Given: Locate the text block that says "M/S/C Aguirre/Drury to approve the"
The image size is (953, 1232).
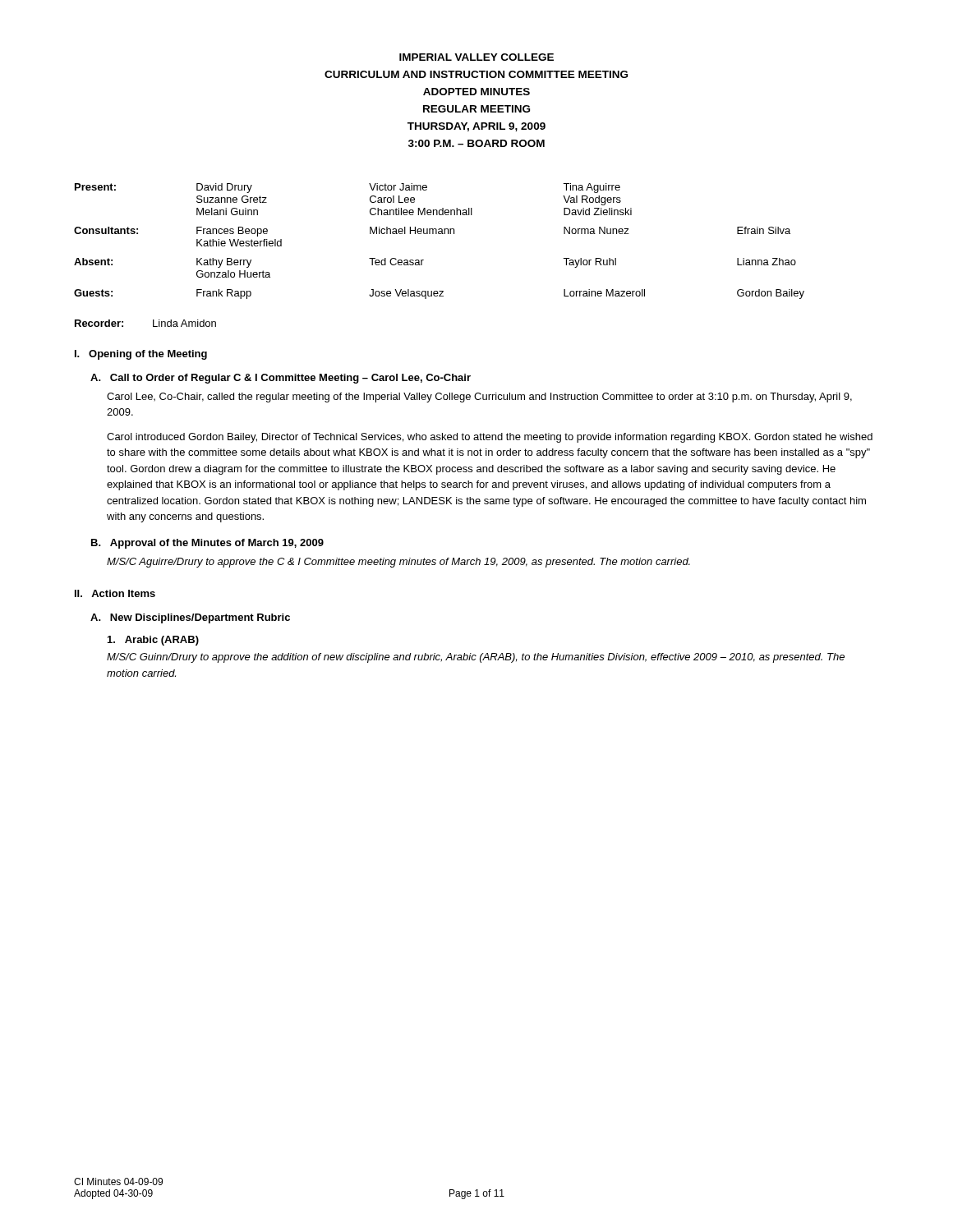Looking at the screenshot, I should coord(399,561).
